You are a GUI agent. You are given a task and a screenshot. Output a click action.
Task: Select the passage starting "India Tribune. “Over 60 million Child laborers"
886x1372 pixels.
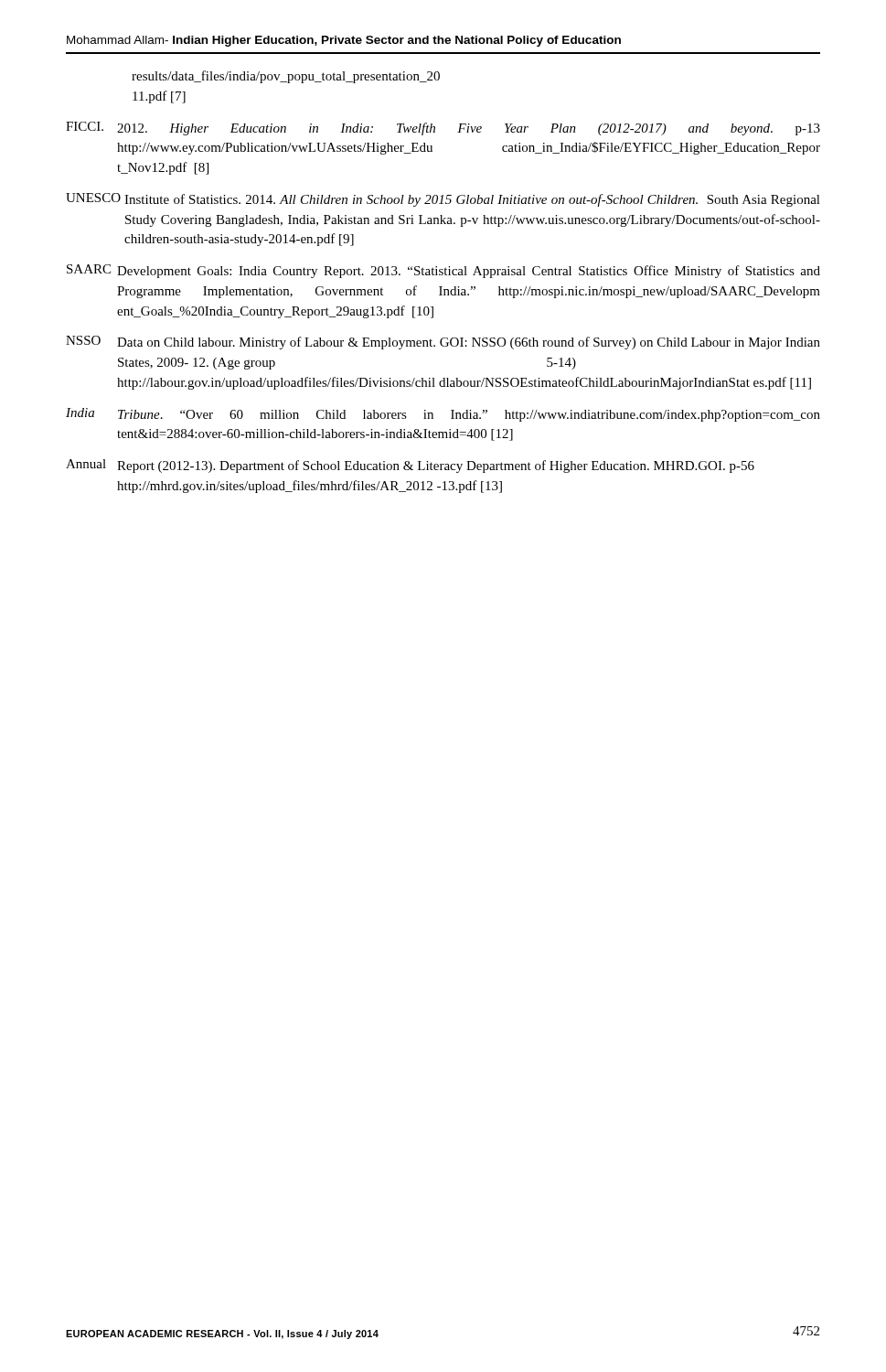click(443, 425)
